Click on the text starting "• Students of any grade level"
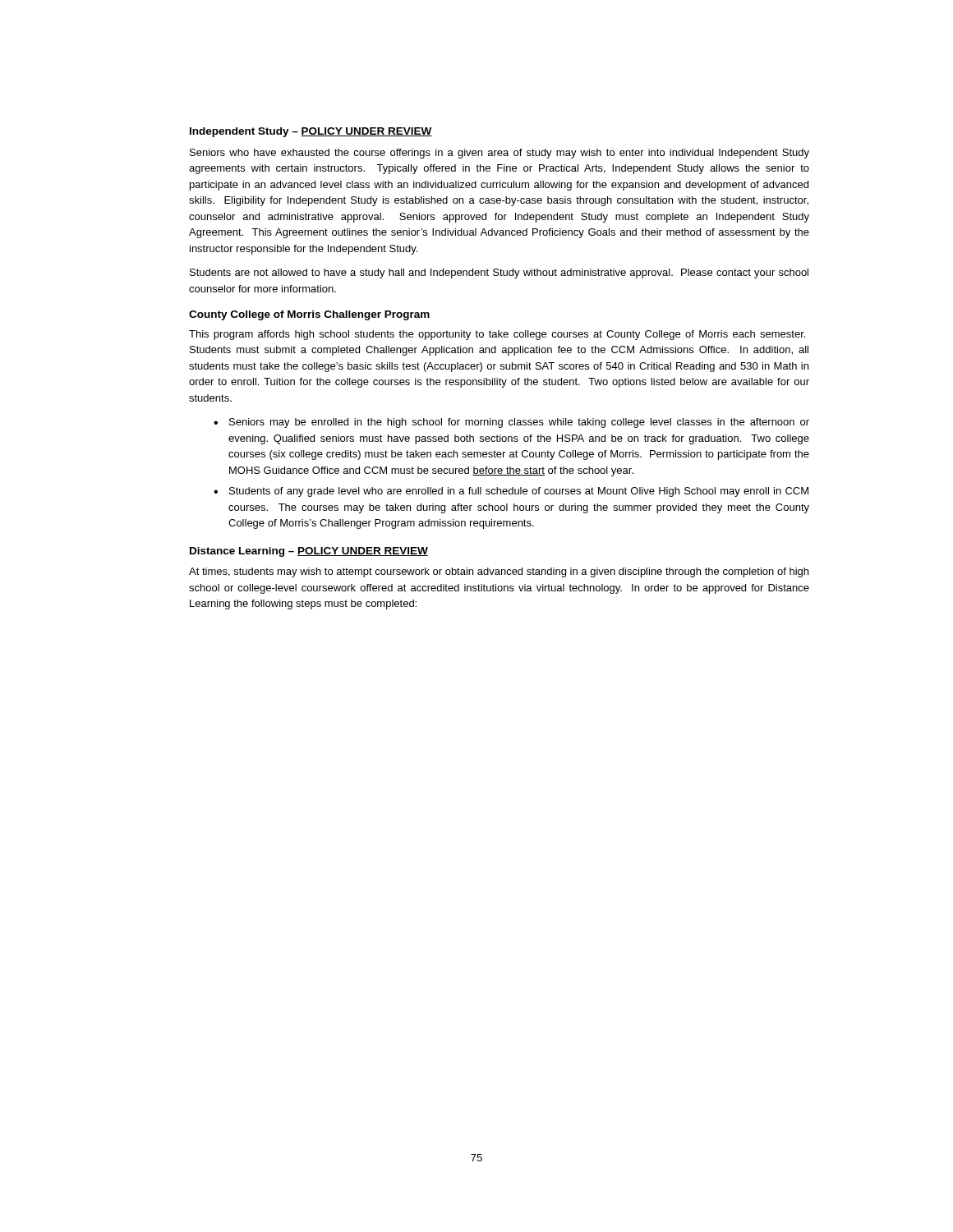Screen dimensions: 1232x953 [x=511, y=507]
